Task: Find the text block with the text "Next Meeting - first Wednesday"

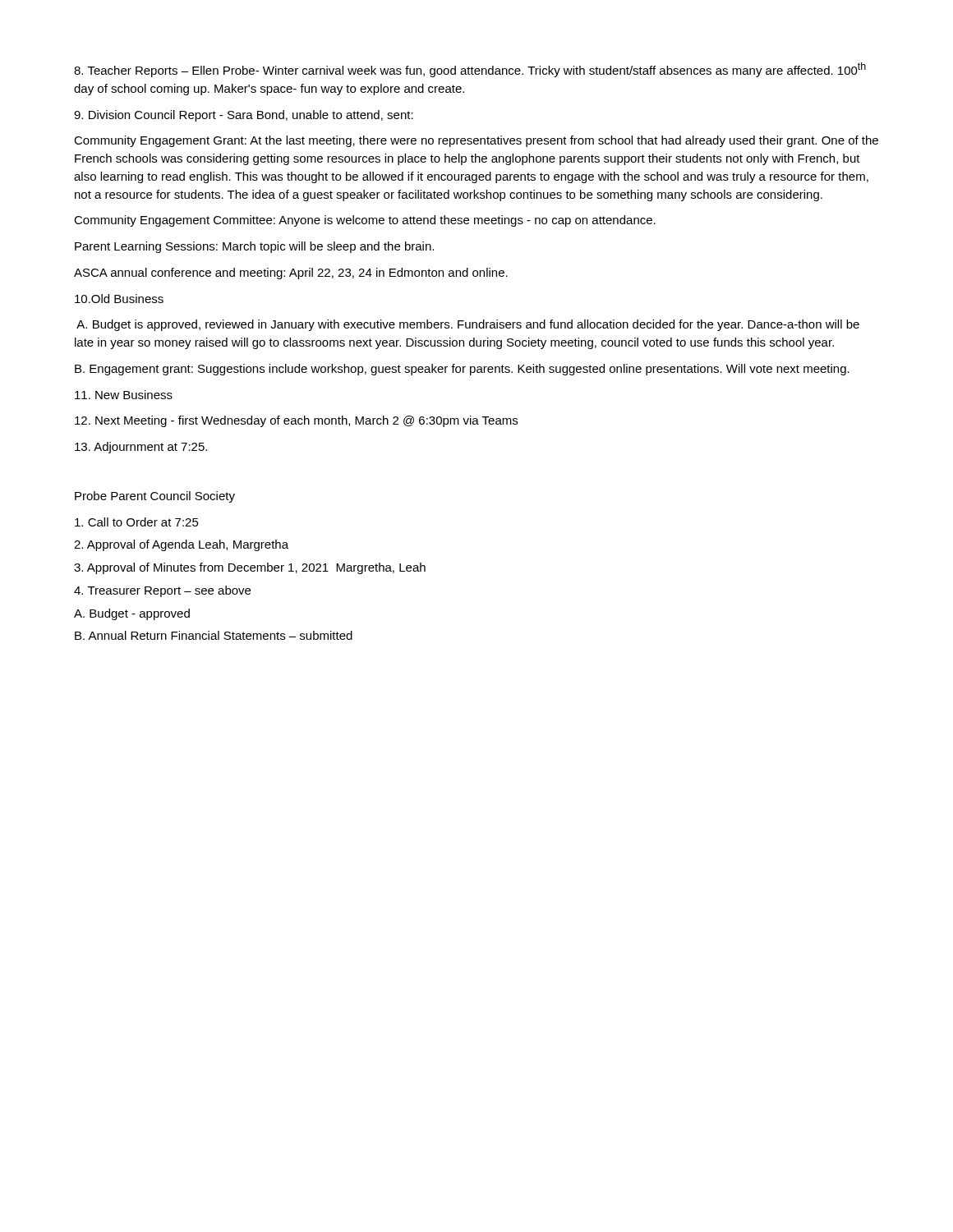Action: pyautogui.click(x=296, y=420)
